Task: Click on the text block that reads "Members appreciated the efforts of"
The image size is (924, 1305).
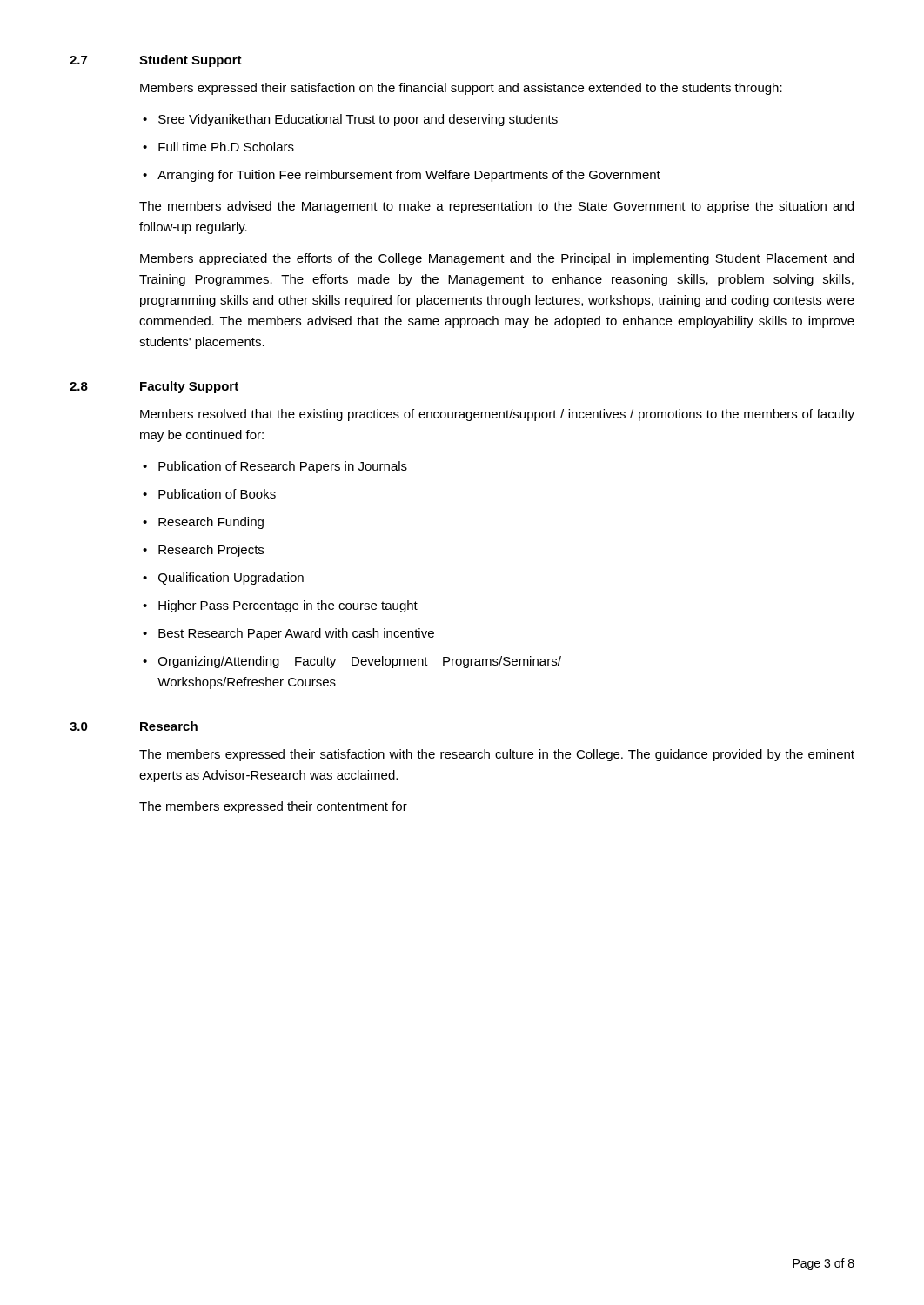Action: pyautogui.click(x=497, y=300)
